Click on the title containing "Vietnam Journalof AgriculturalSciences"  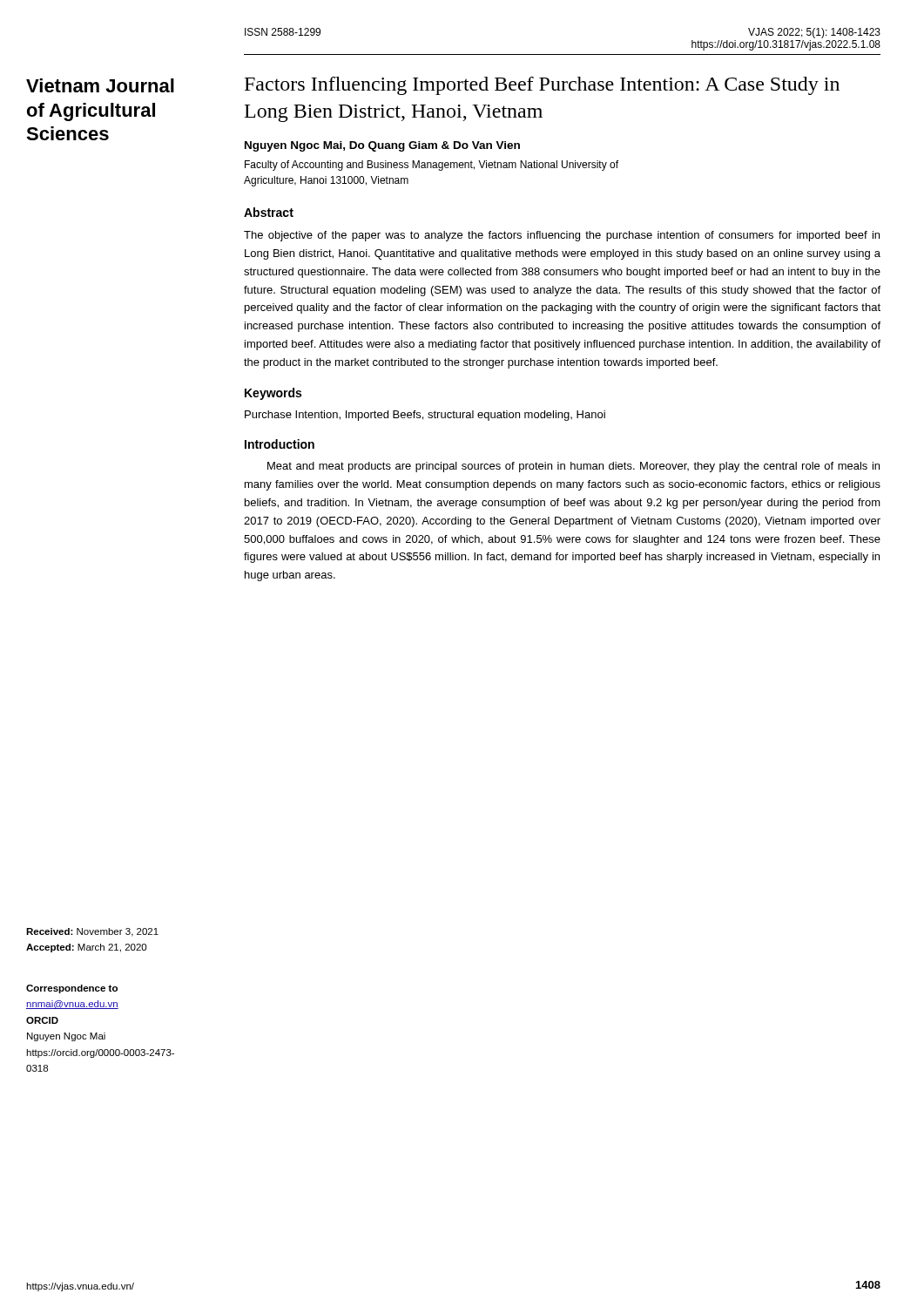coord(100,110)
